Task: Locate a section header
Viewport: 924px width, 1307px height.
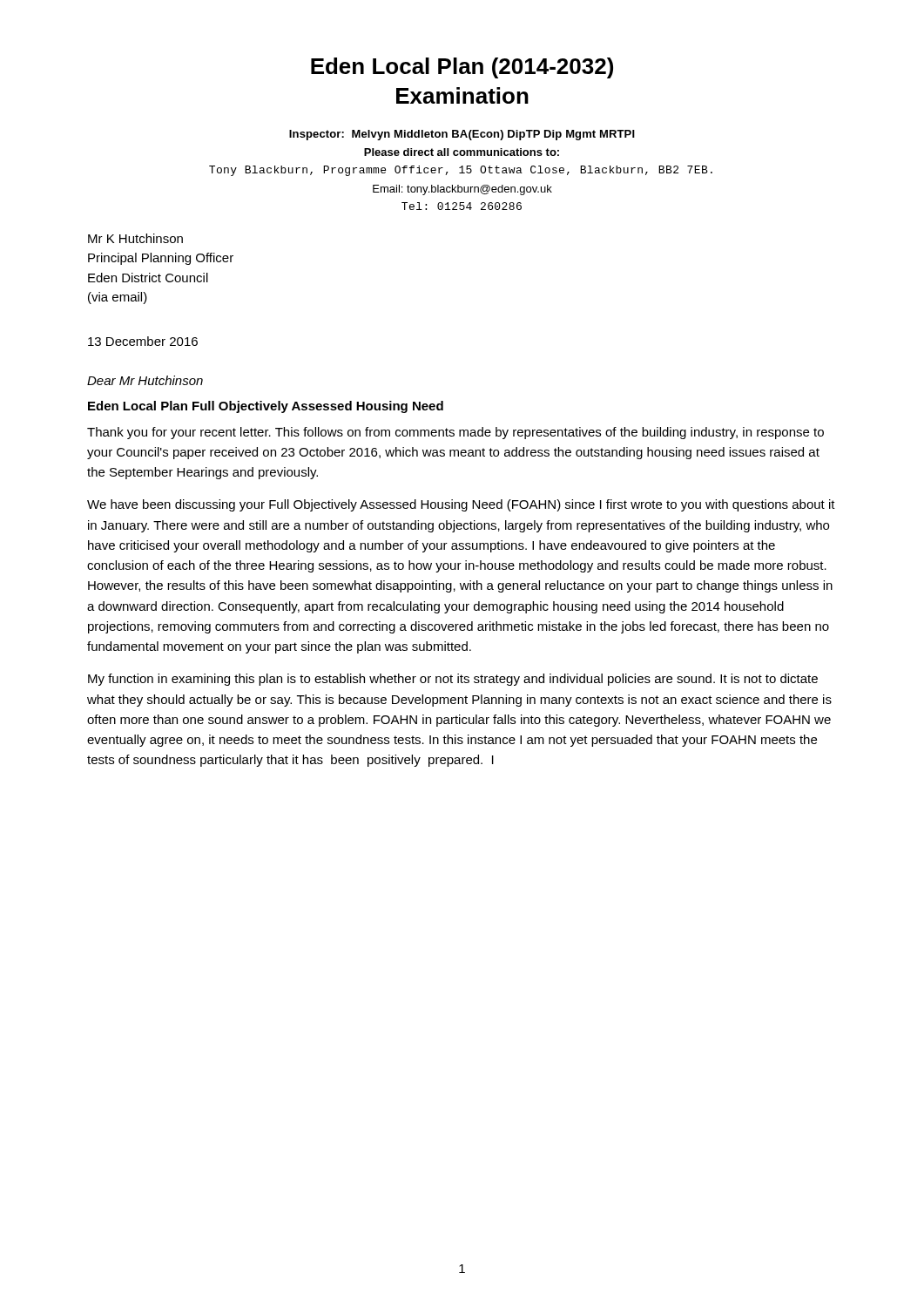Action: coord(265,405)
